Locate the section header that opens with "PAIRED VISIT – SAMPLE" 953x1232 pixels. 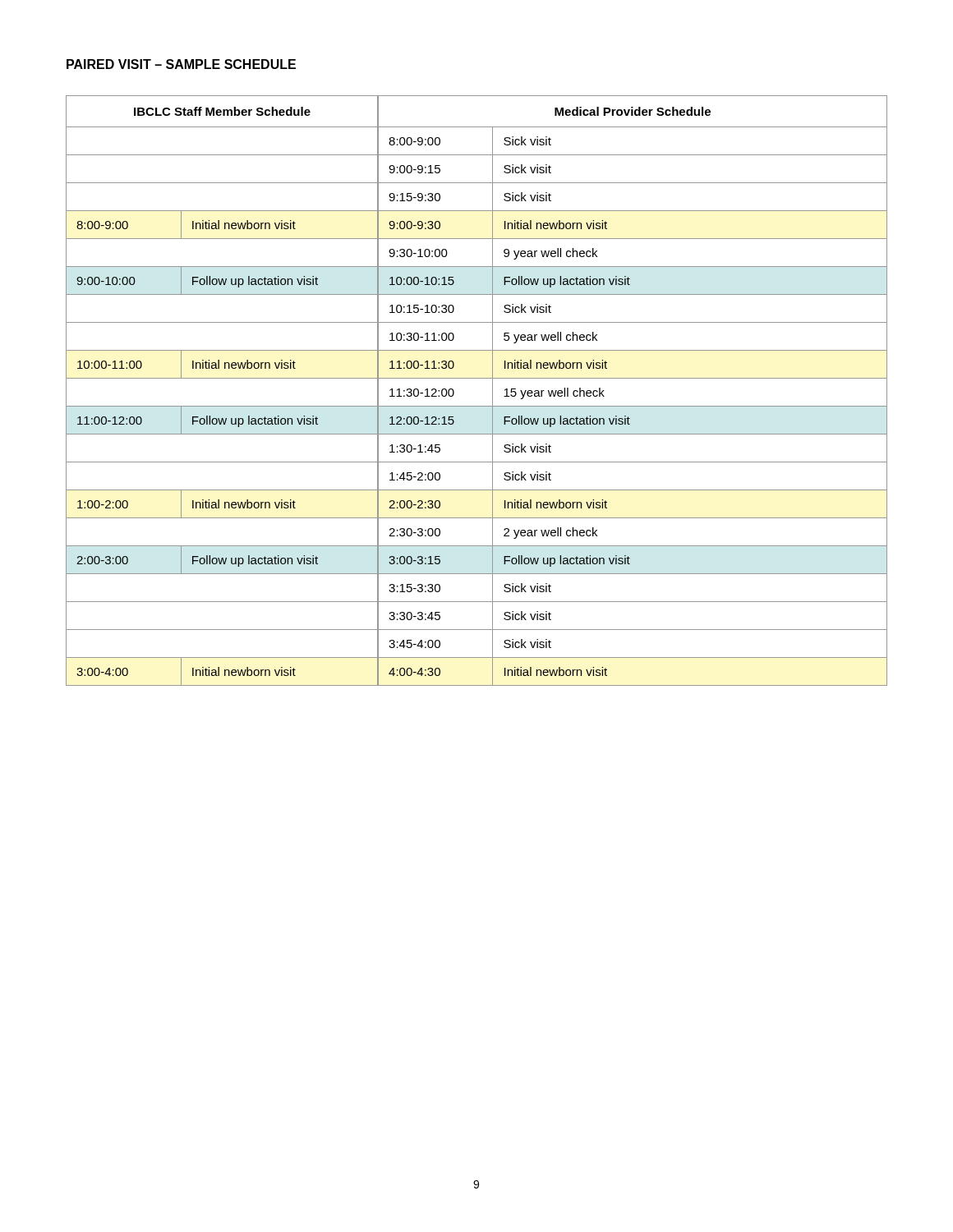181,64
